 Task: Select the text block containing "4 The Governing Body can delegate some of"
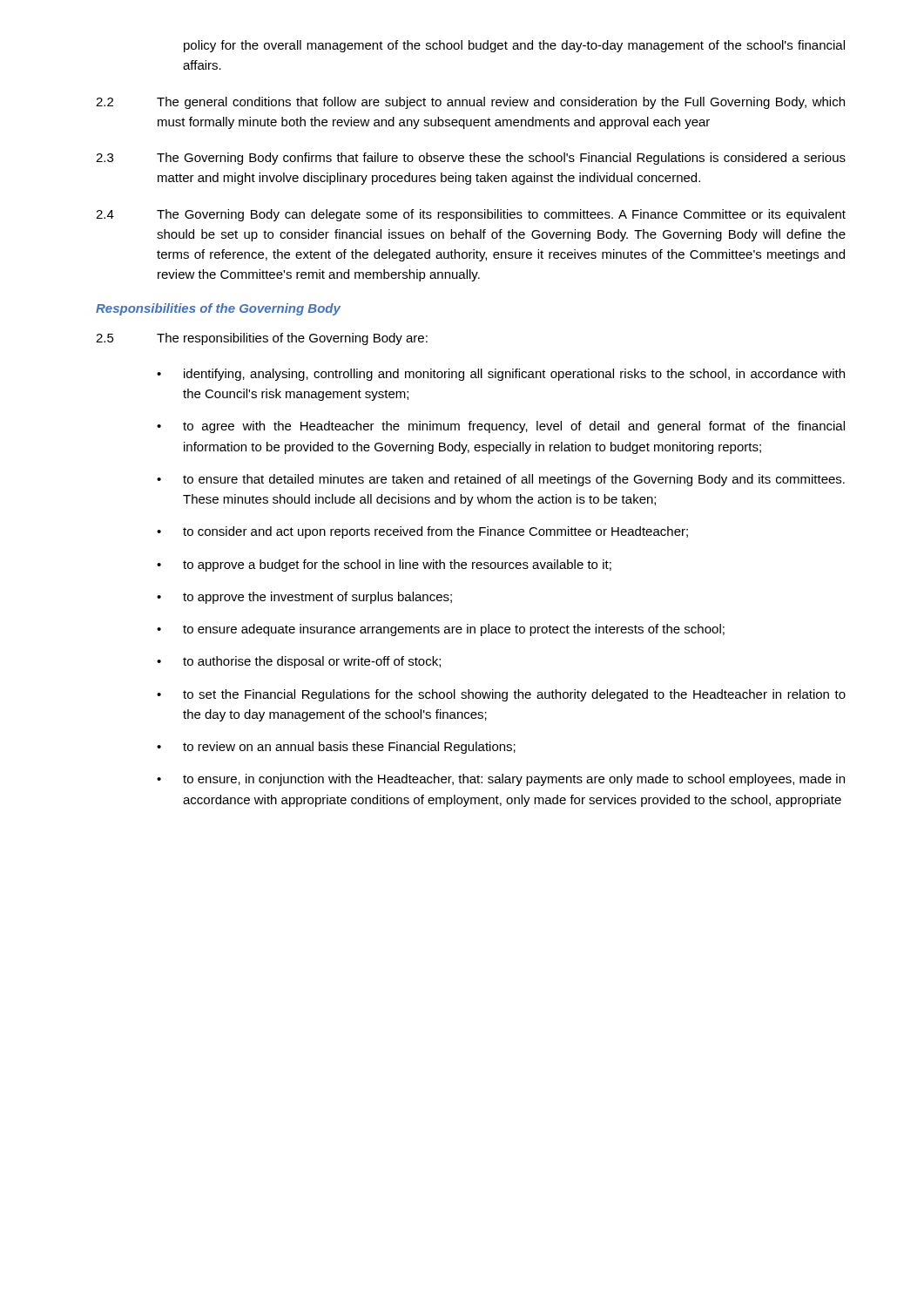(x=471, y=244)
